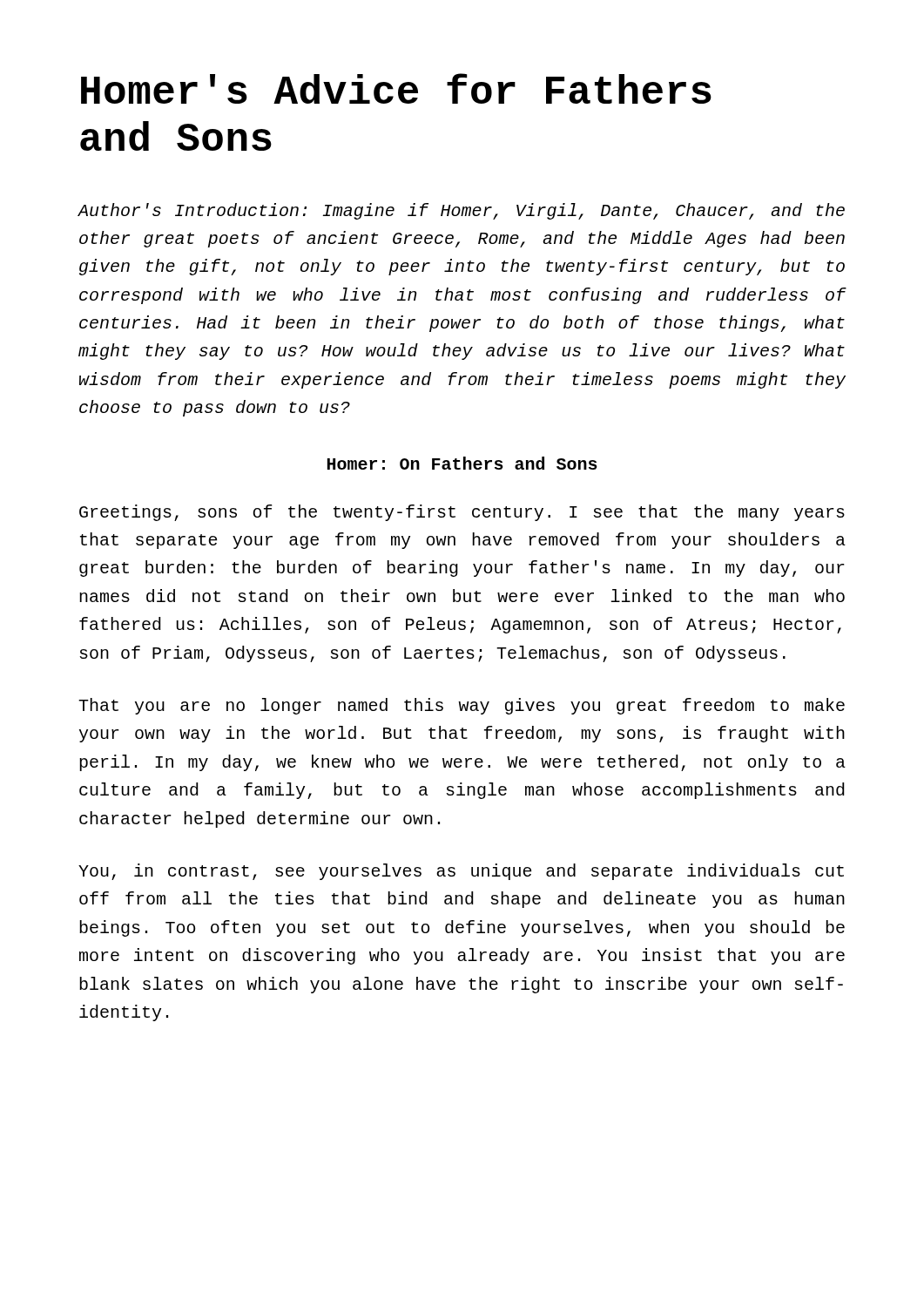Viewport: 924px width, 1307px height.
Task: Find the passage starting "Homer's Advice for Fathersand Sons"
Action: click(396, 117)
